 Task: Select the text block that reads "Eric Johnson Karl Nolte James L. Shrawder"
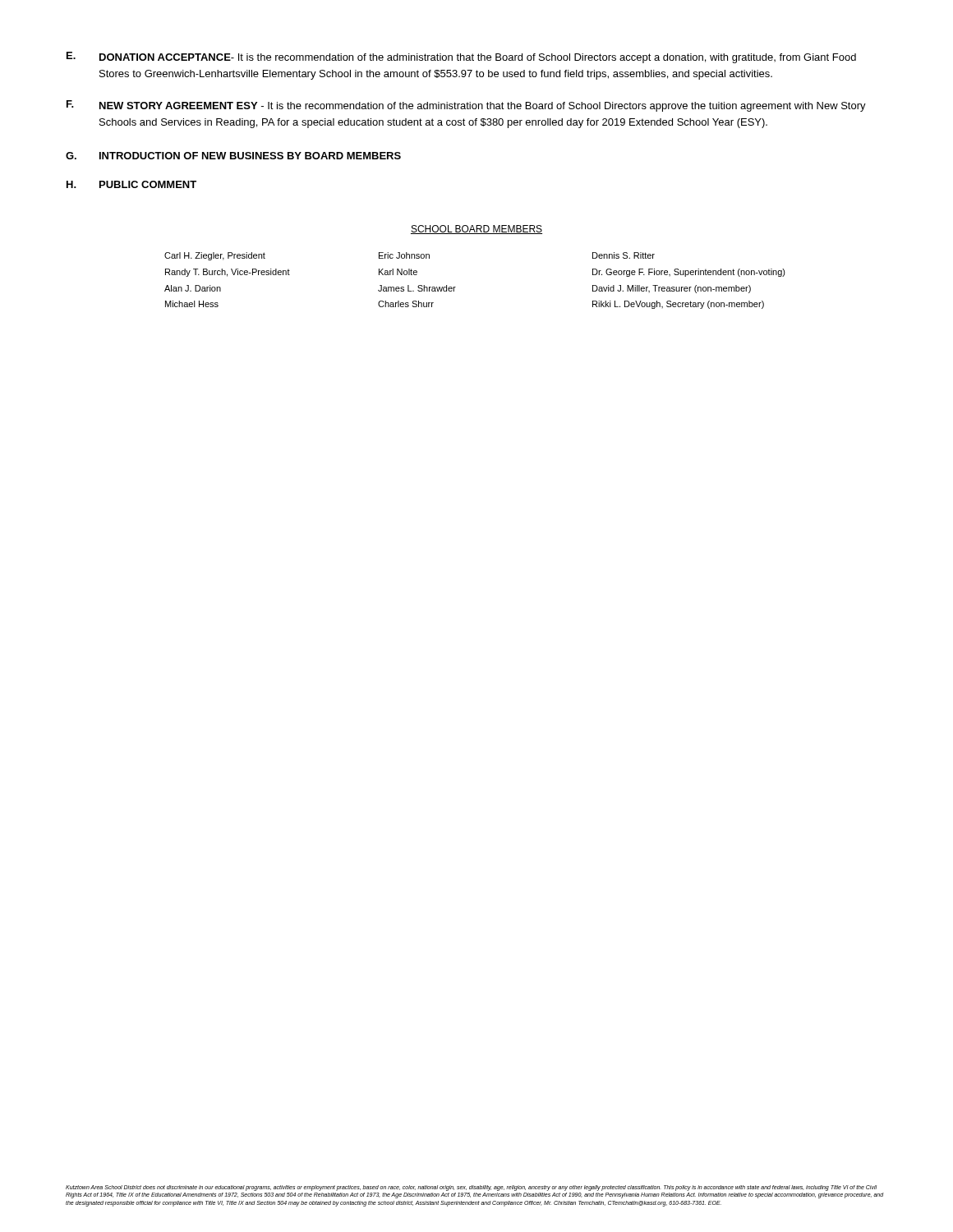pyautogui.click(x=417, y=280)
